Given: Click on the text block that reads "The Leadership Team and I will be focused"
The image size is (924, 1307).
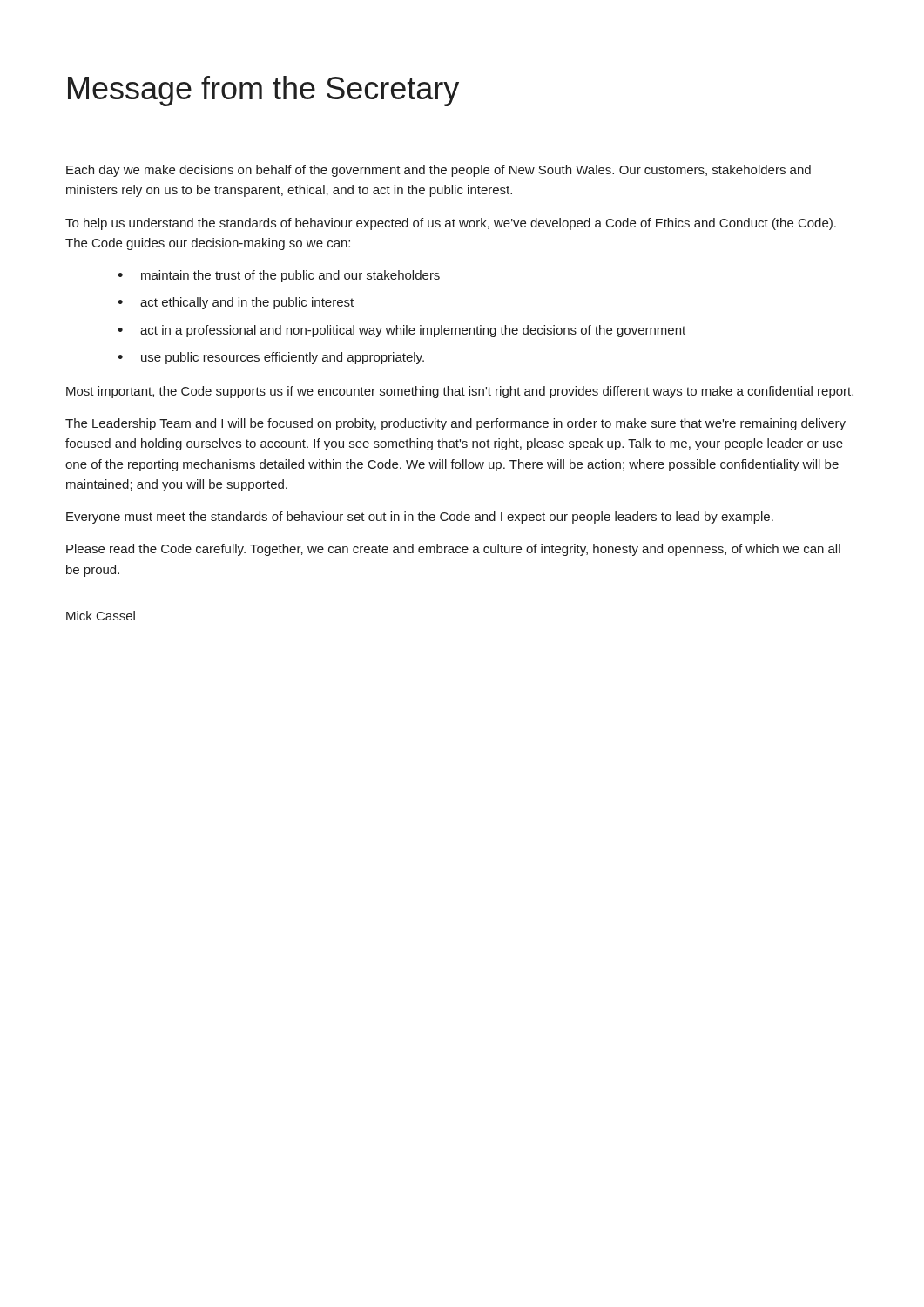Looking at the screenshot, I should click(x=456, y=454).
